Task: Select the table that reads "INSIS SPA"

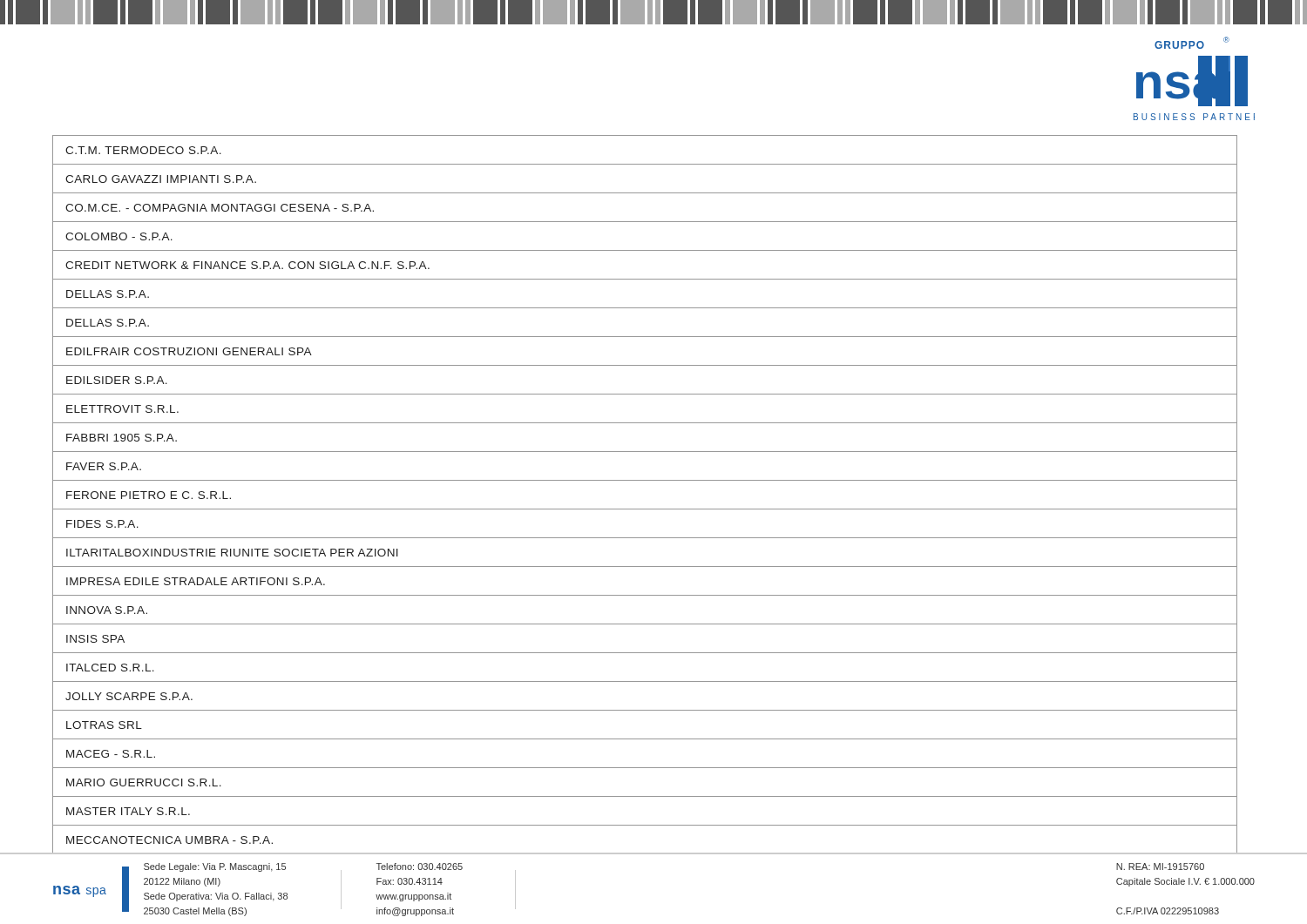Action: click(x=645, y=495)
